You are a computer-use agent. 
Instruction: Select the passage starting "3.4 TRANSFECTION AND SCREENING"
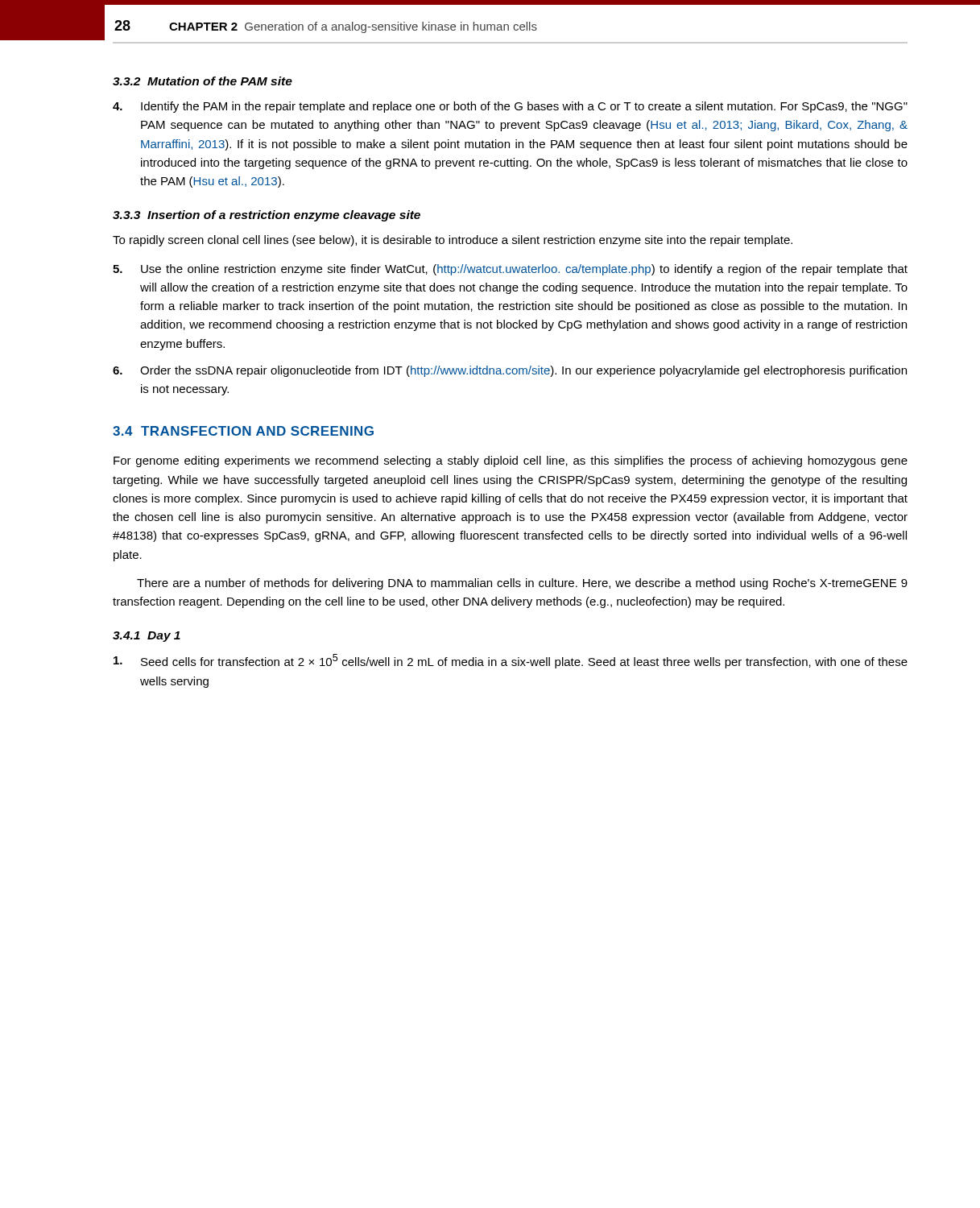(x=244, y=431)
